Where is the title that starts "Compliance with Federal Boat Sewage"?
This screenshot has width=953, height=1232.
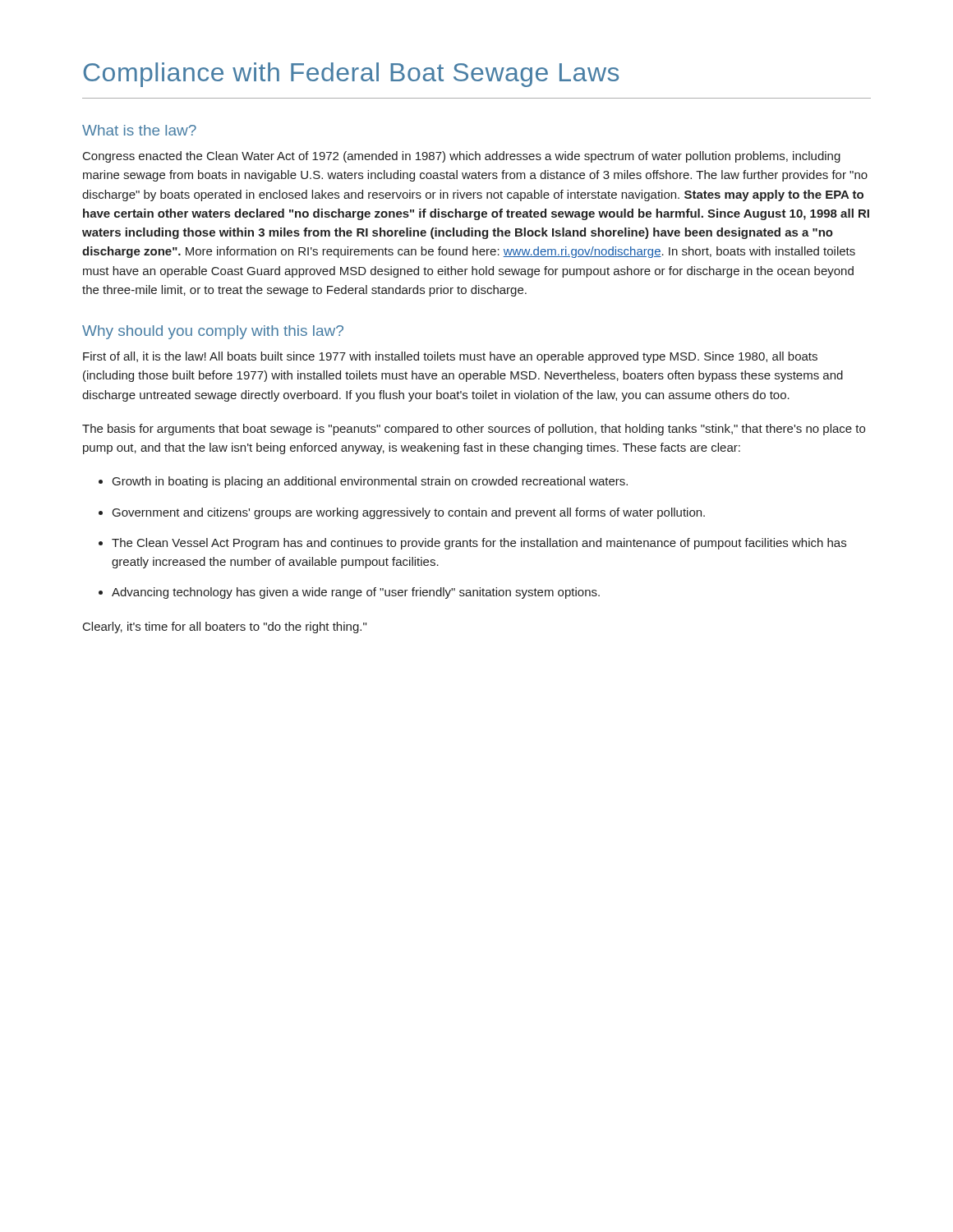pyautogui.click(x=476, y=78)
